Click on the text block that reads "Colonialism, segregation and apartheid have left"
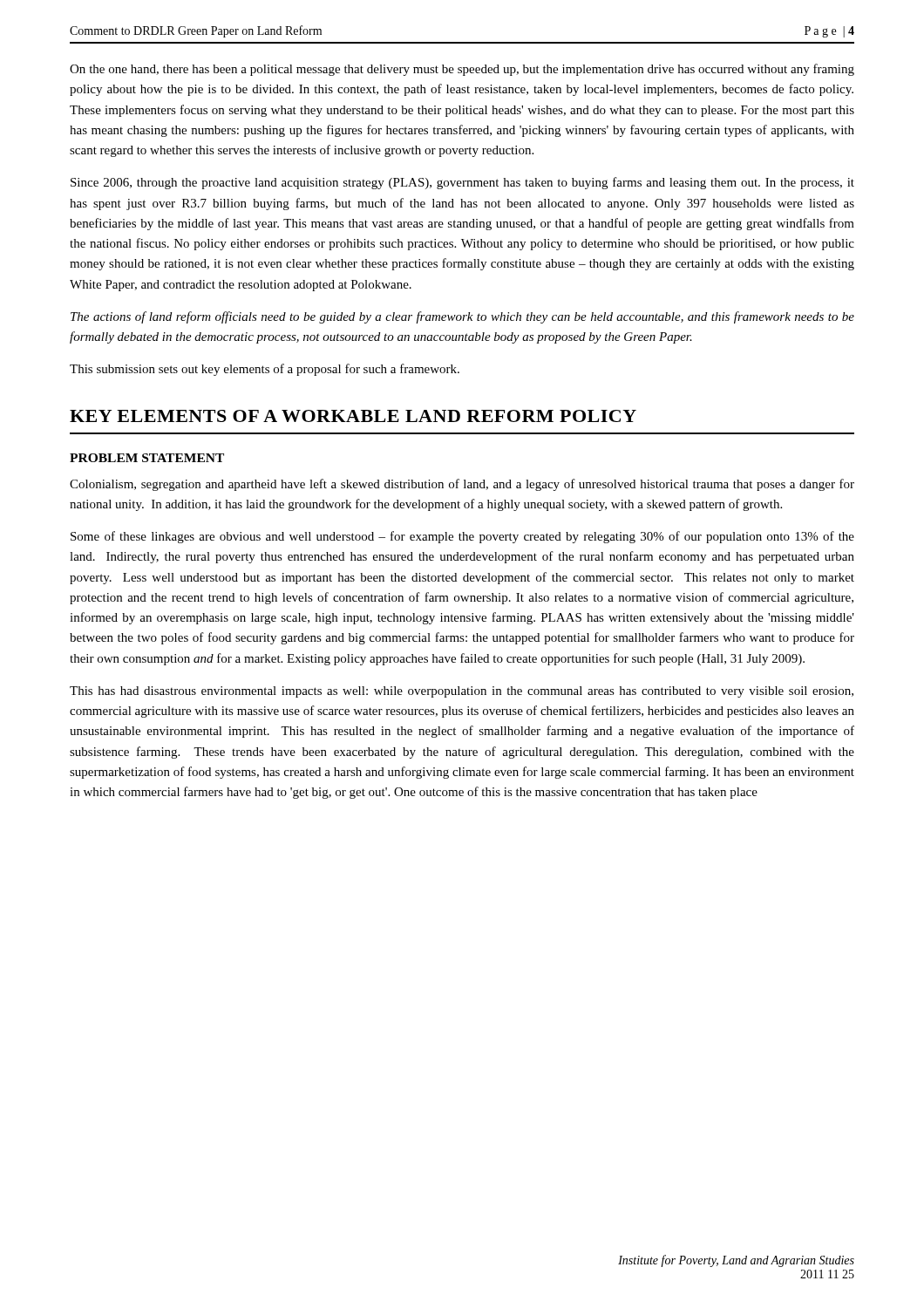The height and width of the screenshot is (1308, 924). tap(462, 494)
